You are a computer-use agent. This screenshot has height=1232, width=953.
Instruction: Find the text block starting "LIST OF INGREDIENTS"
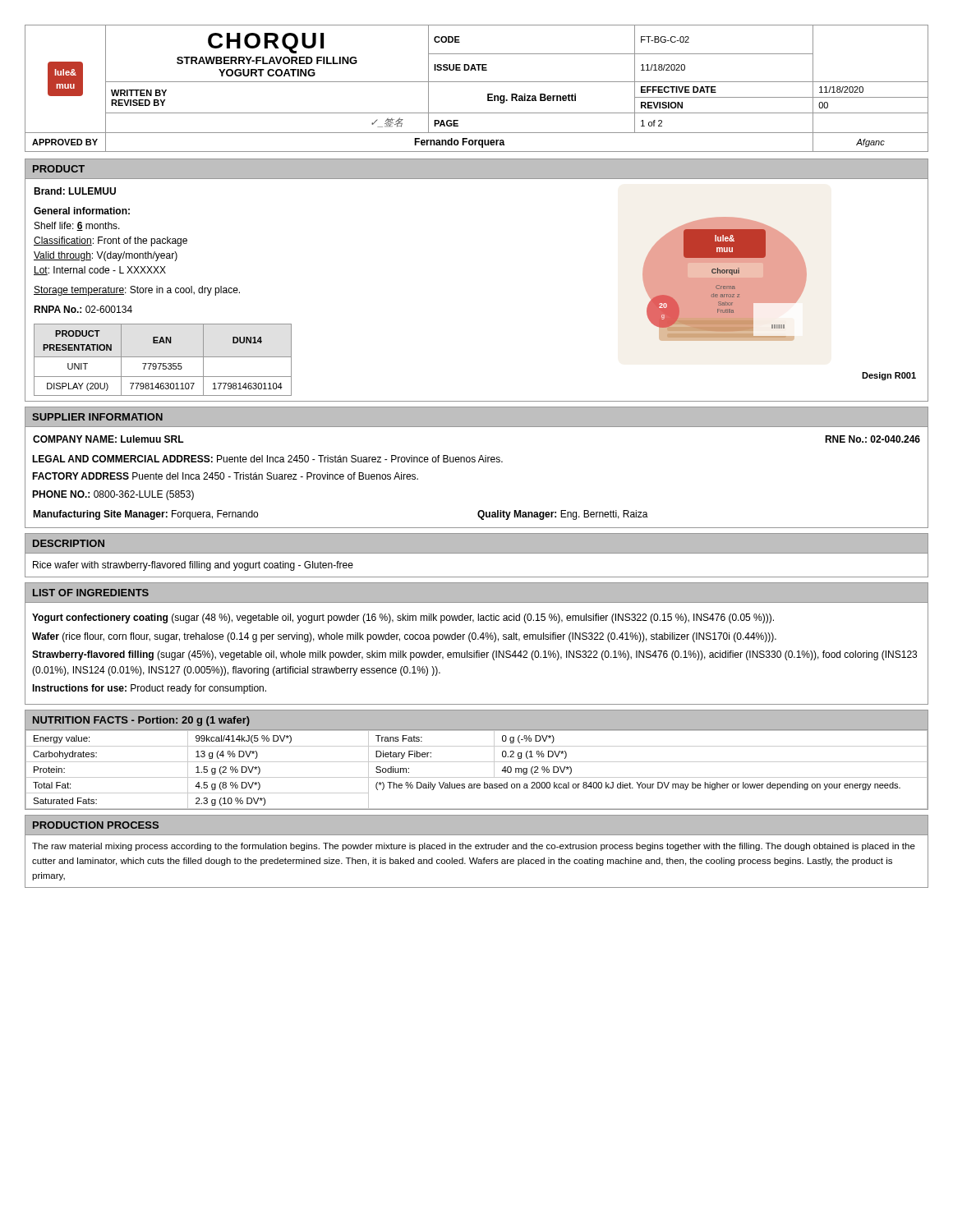pyautogui.click(x=90, y=593)
